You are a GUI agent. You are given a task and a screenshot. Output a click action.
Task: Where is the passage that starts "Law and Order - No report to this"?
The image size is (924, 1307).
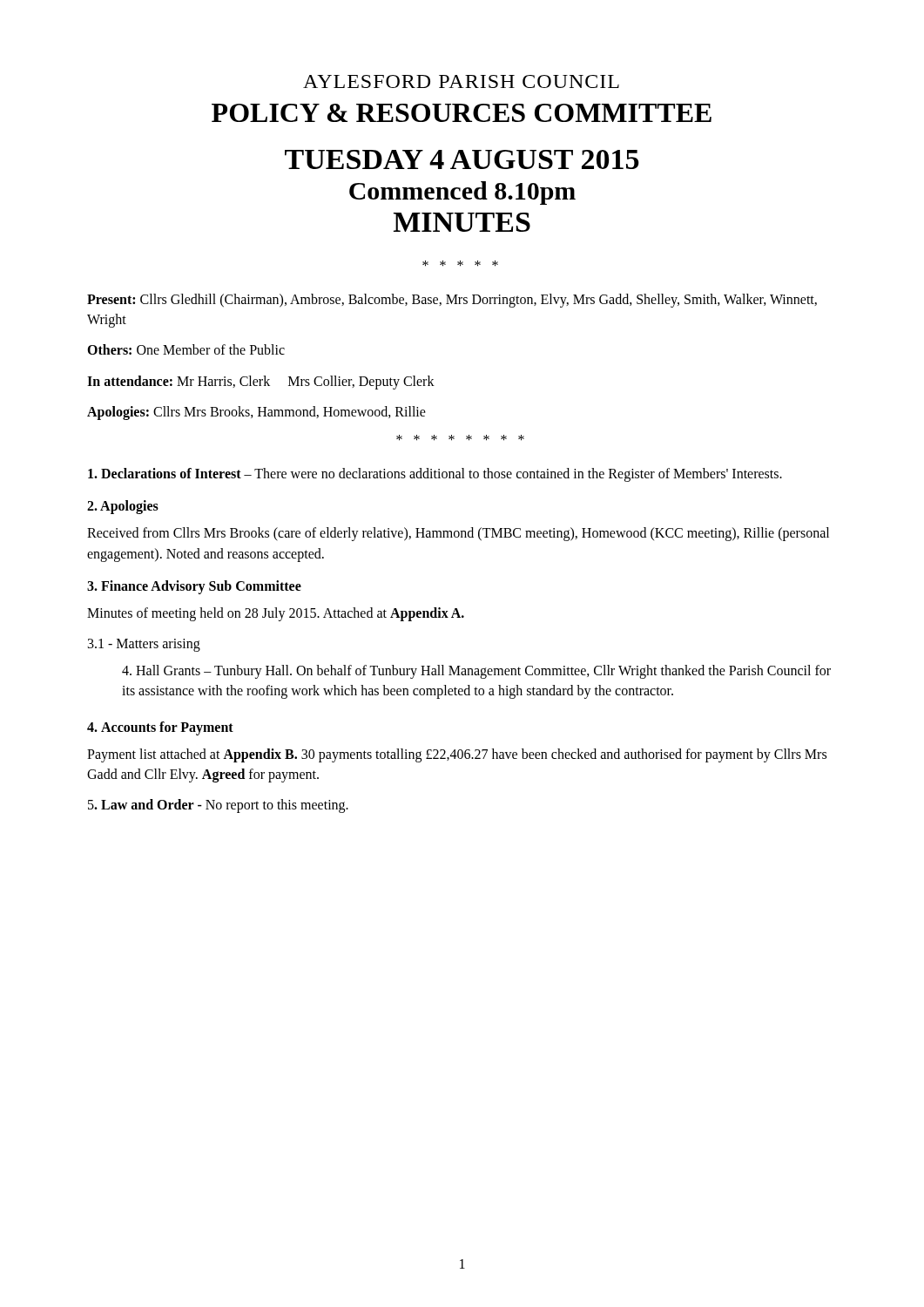pyautogui.click(x=218, y=805)
